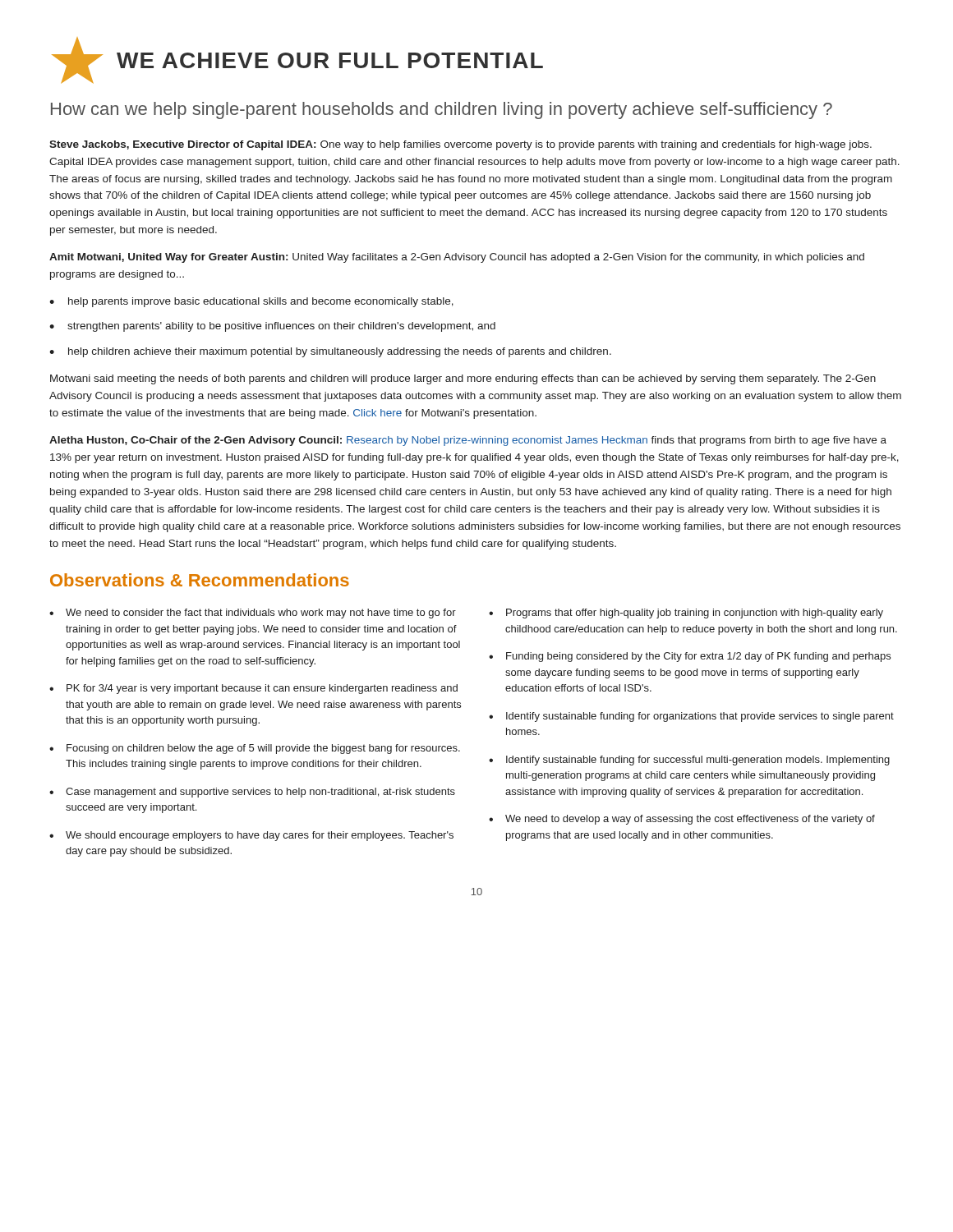Select the passage starting "• Identify sustainable funding for successful multi-generation"

coord(696,776)
